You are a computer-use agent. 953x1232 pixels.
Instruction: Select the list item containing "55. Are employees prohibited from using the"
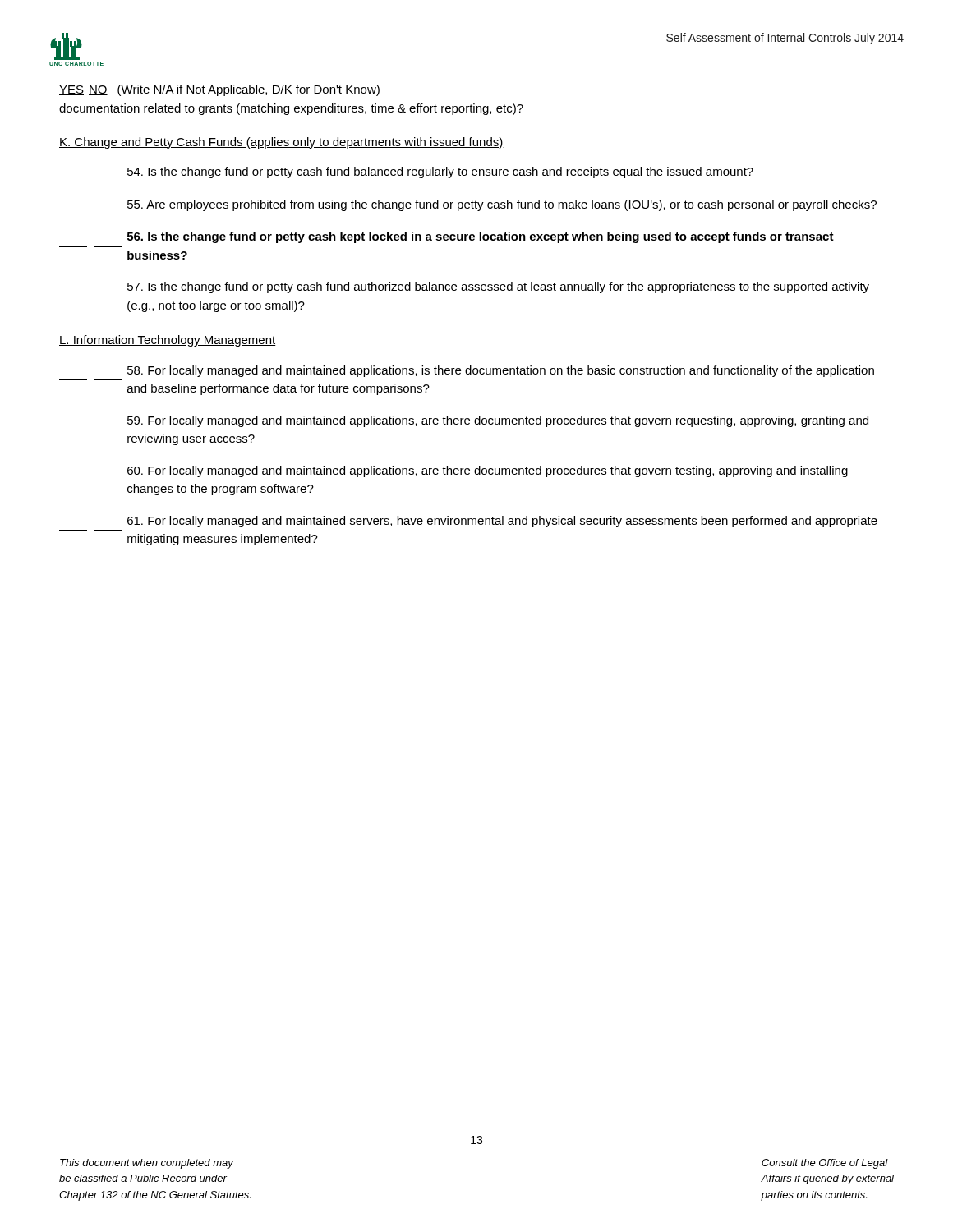tap(468, 205)
